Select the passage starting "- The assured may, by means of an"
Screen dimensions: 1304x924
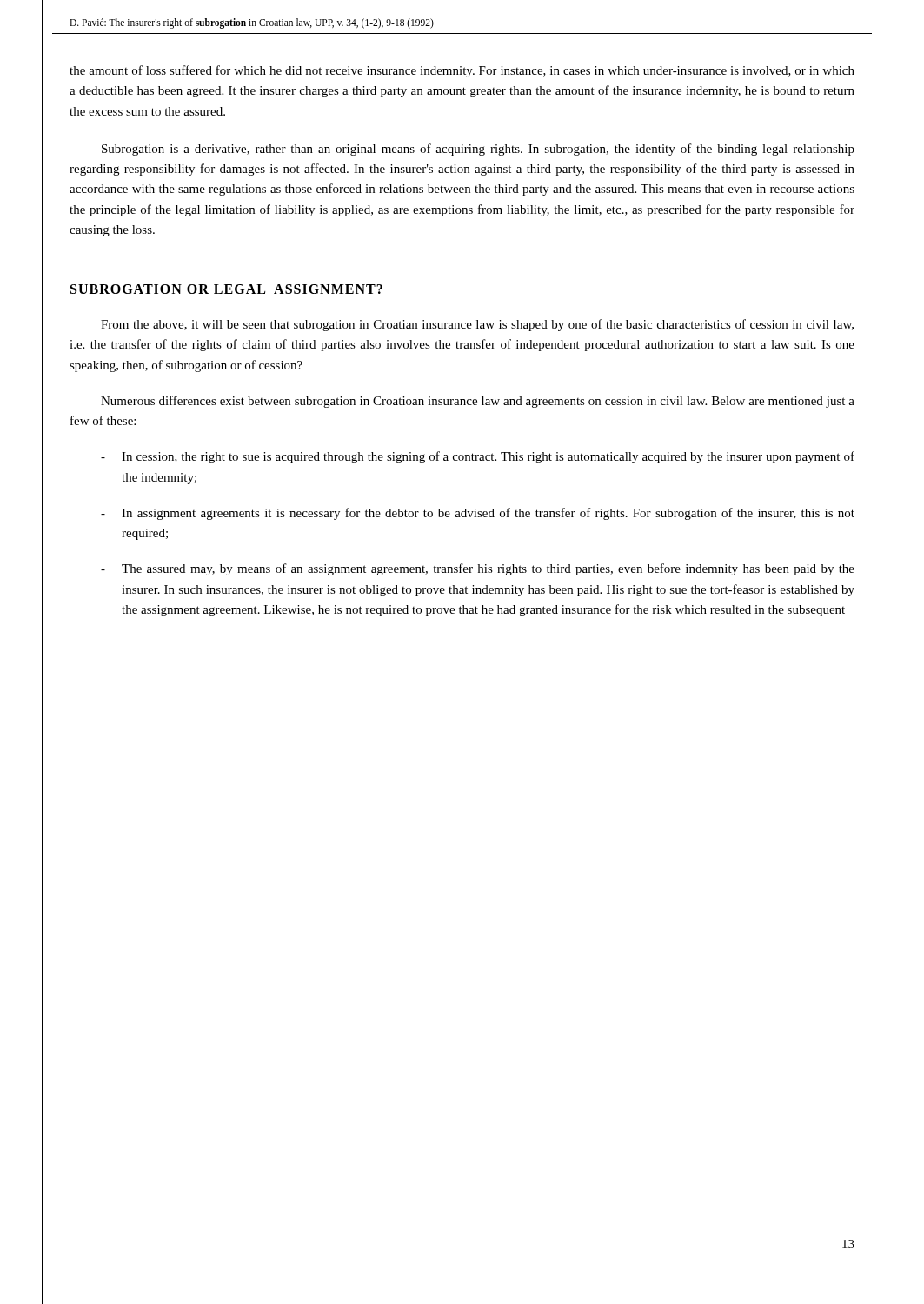(478, 588)
